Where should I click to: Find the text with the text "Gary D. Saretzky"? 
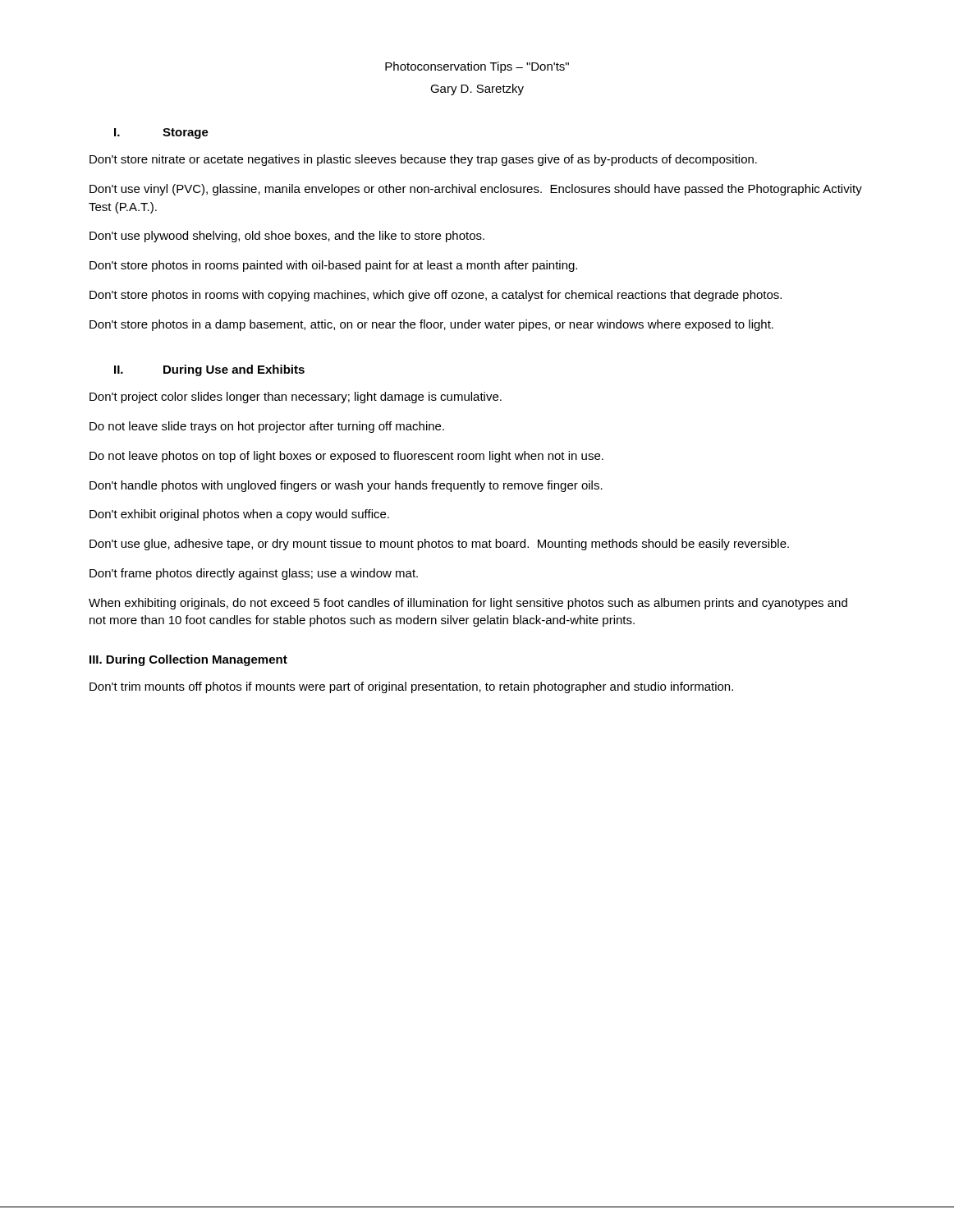tap(477, 88)
